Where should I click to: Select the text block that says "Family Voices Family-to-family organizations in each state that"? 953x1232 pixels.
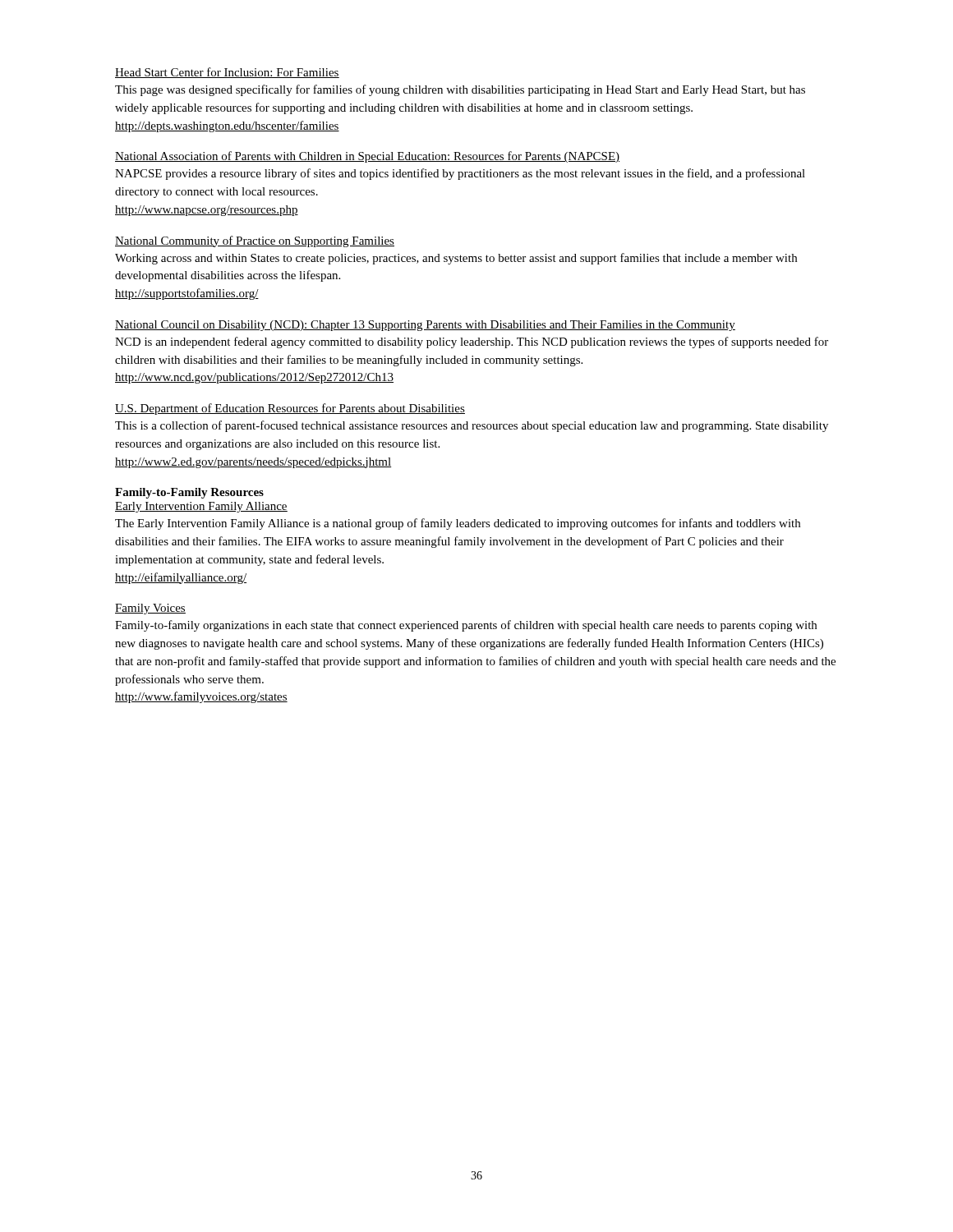476,654
